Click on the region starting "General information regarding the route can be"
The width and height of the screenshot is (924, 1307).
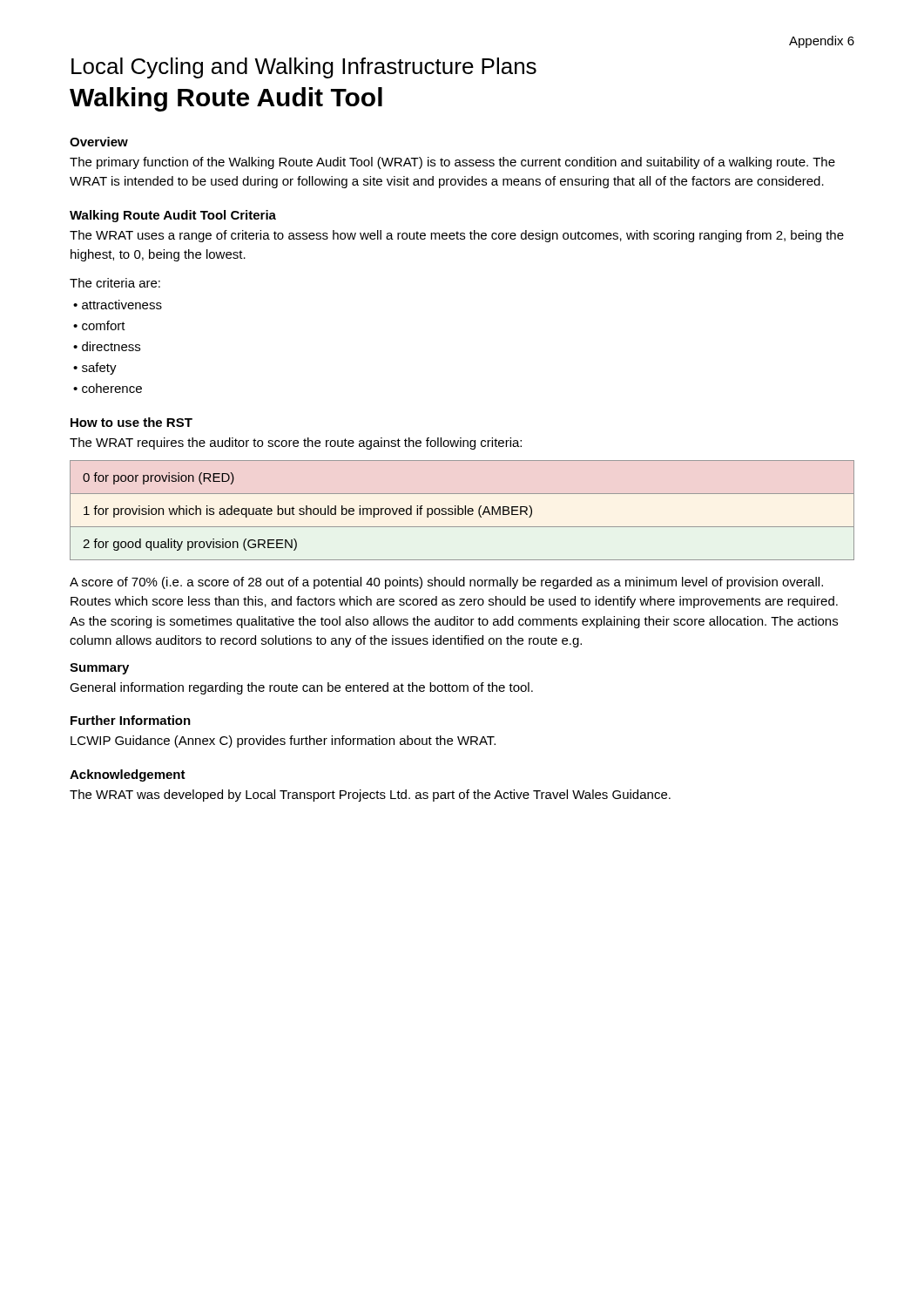(302, 687)
